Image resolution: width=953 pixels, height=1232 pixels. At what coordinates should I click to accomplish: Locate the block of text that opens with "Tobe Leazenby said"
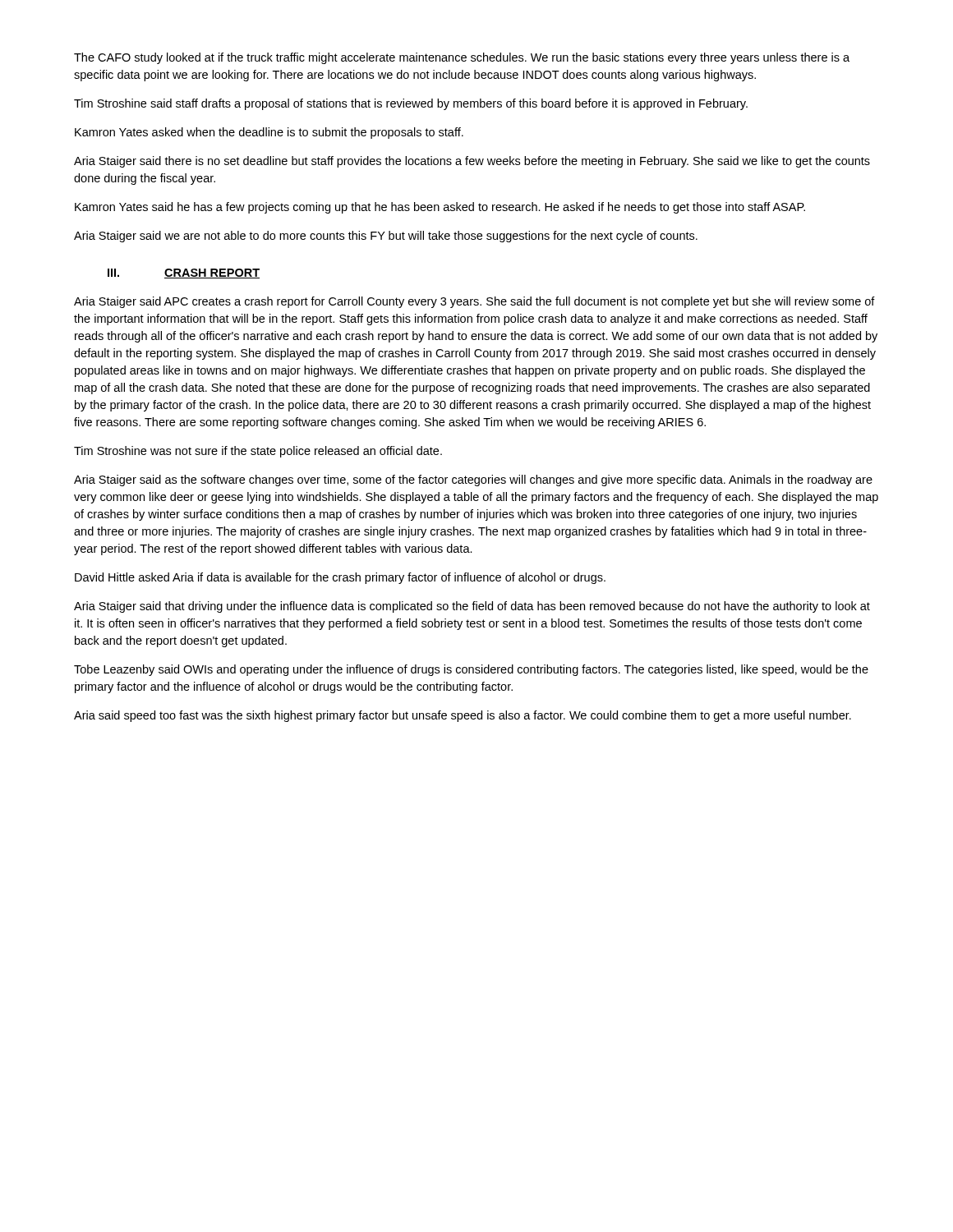(x=471, y=678)
